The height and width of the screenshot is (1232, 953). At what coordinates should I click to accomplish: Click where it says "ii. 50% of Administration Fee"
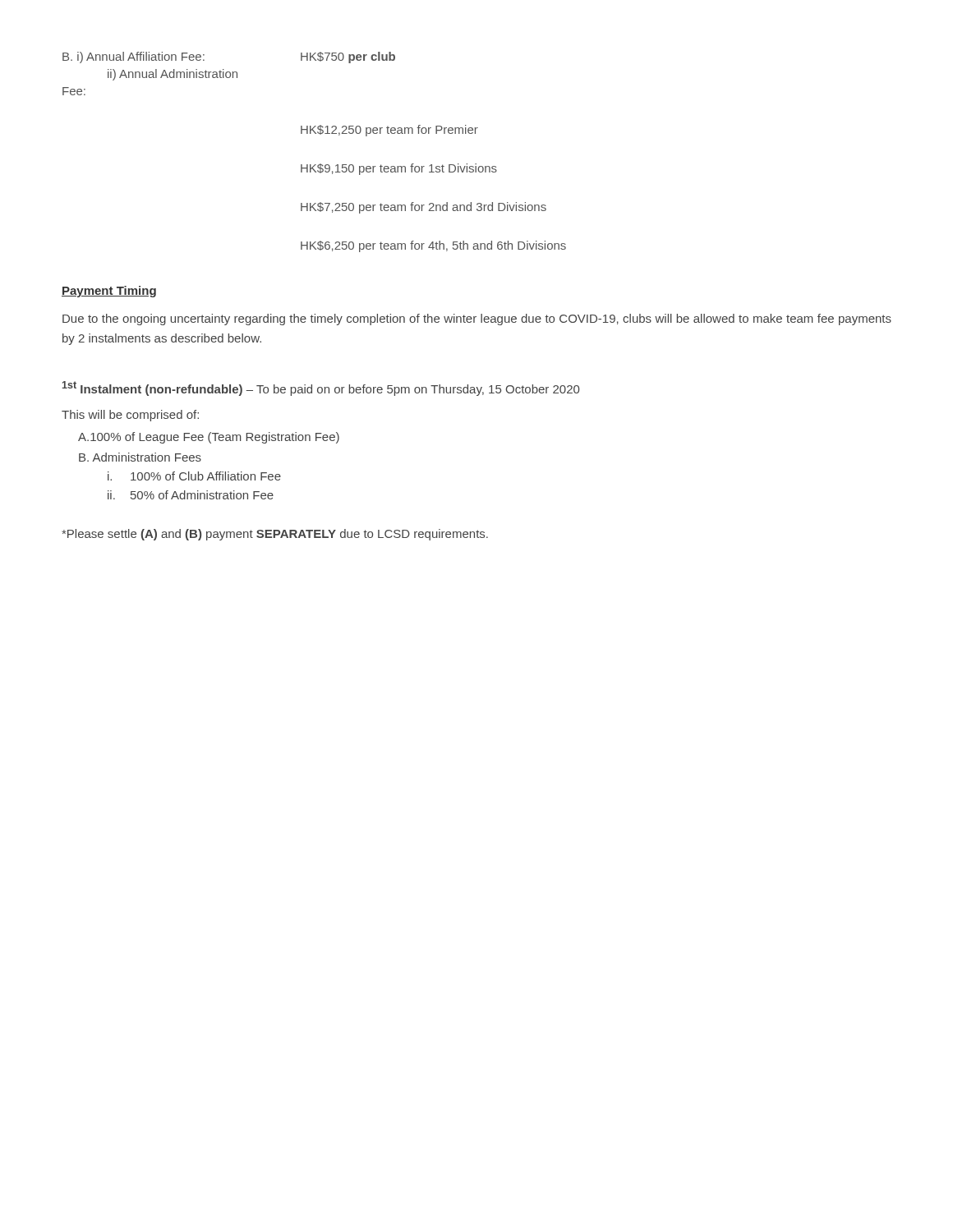[x=190, y=494]
